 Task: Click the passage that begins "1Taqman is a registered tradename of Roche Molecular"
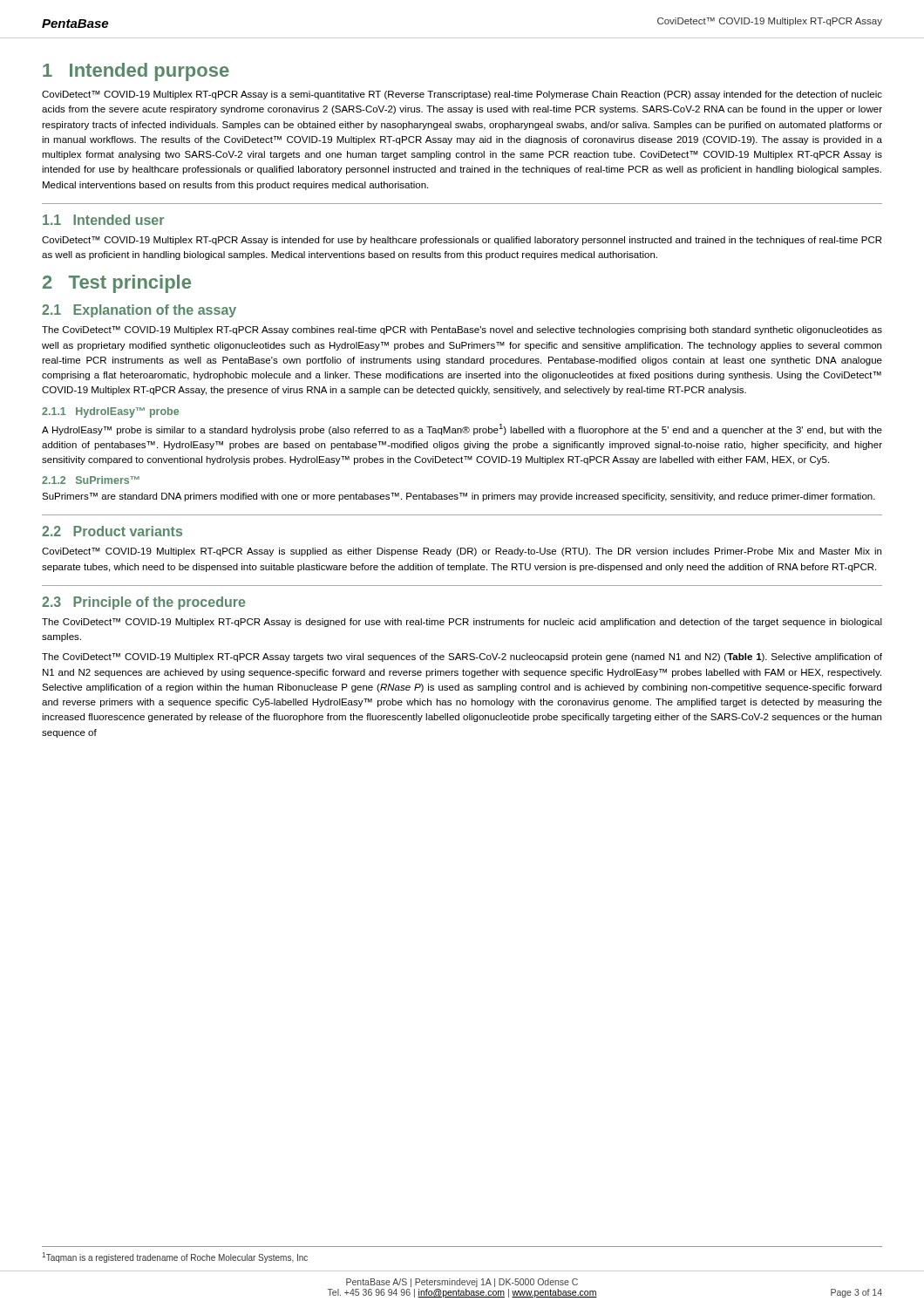[175, 1256]
